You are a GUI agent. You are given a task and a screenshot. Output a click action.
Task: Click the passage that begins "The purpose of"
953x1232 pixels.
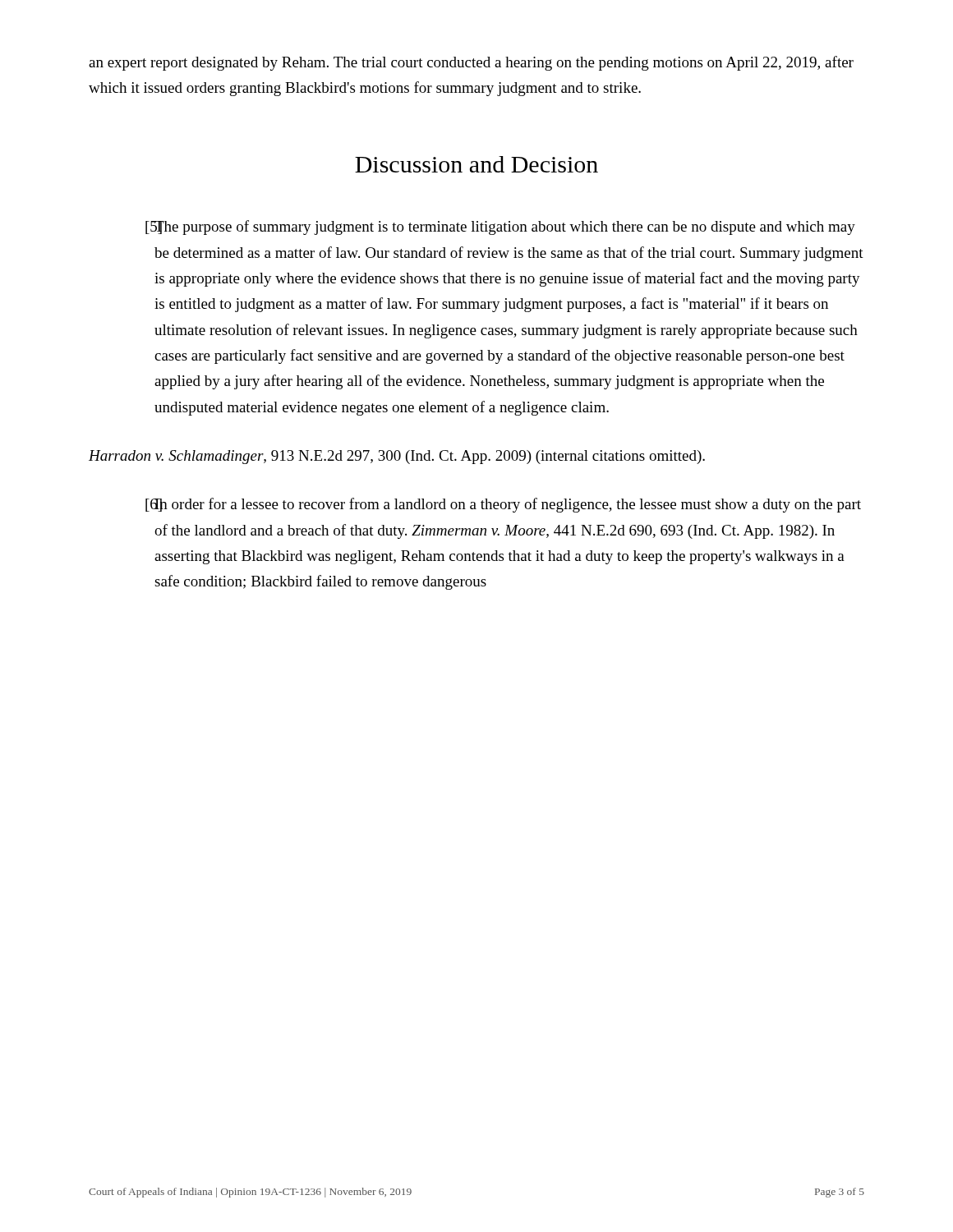[509, 317]
